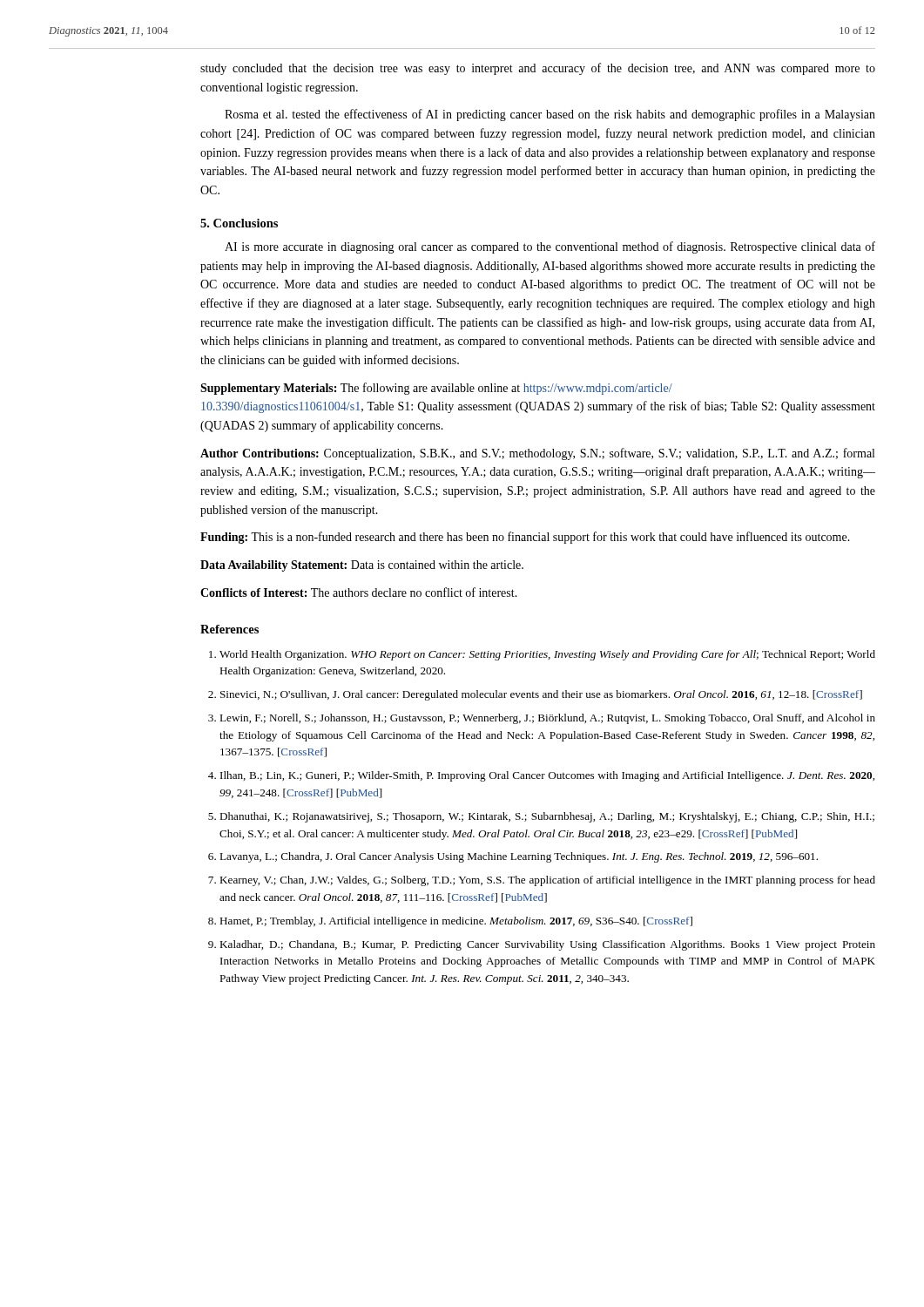924x1307 pixels.
Task: Point to the block beginning "Author Contributions: Conceptualization, S.B.K., and"
Action: pyautogui.click(x=538, y=482)
